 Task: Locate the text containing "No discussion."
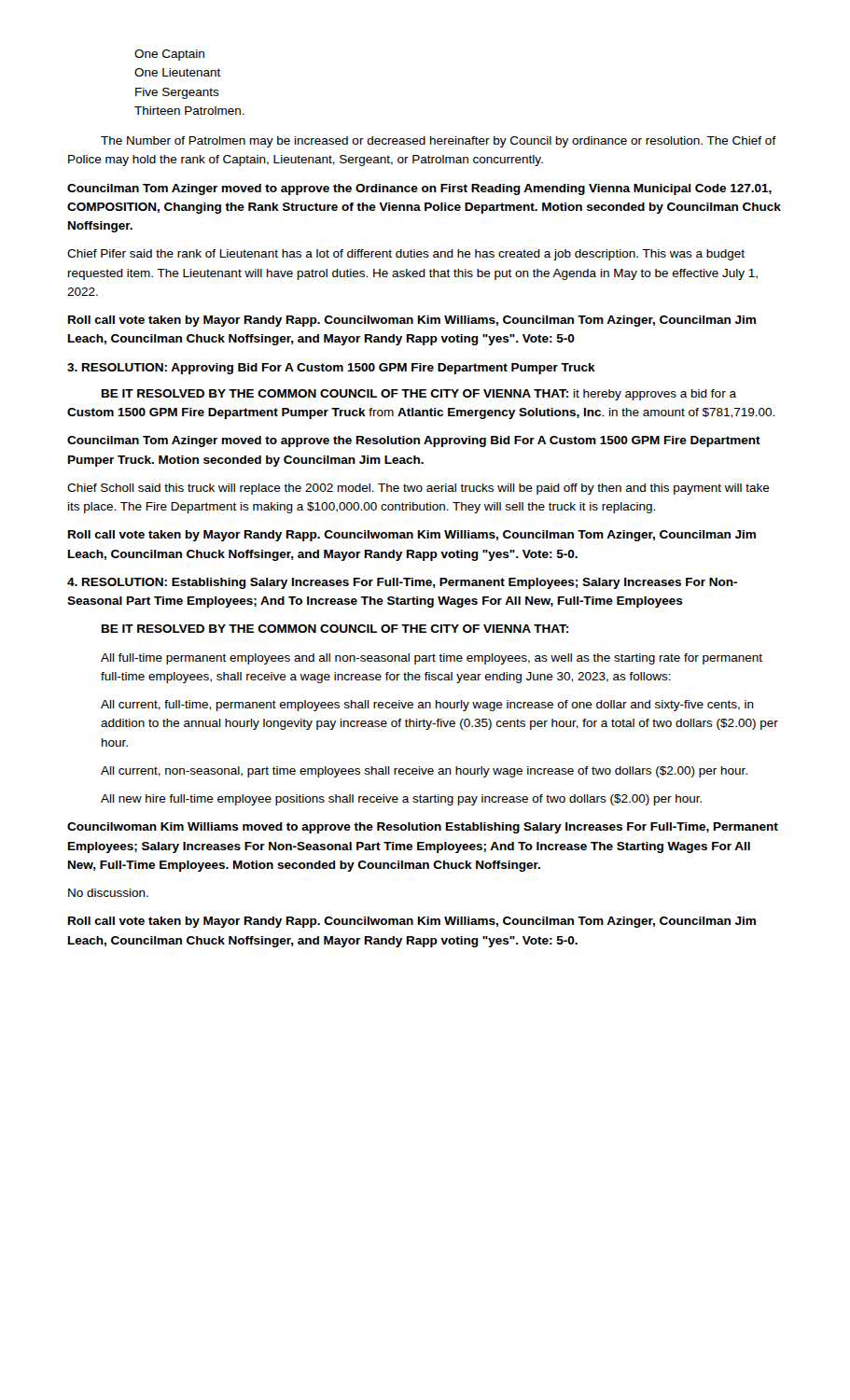[x=108, y=893]
